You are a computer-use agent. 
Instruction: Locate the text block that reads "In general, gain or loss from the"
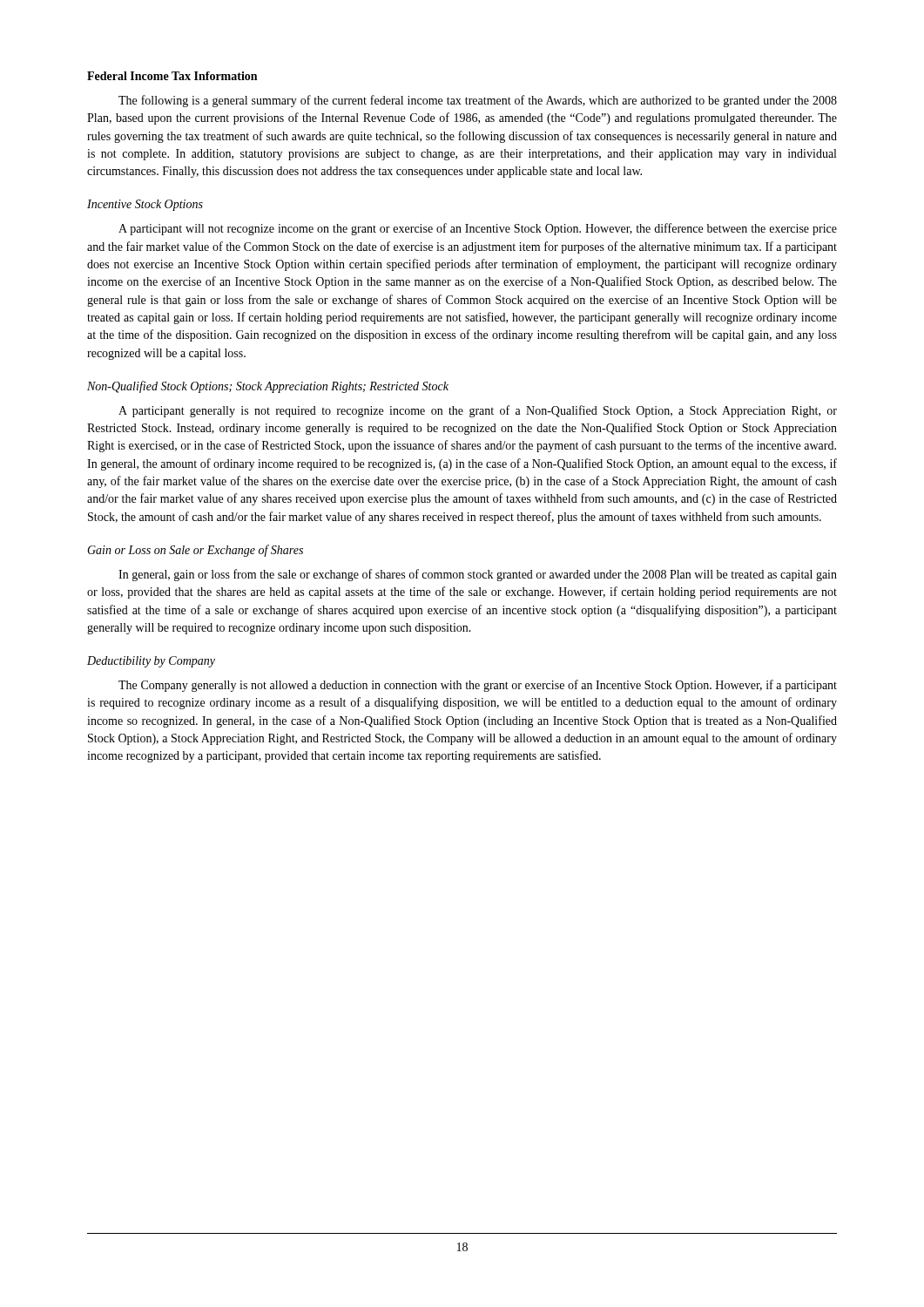462,602
